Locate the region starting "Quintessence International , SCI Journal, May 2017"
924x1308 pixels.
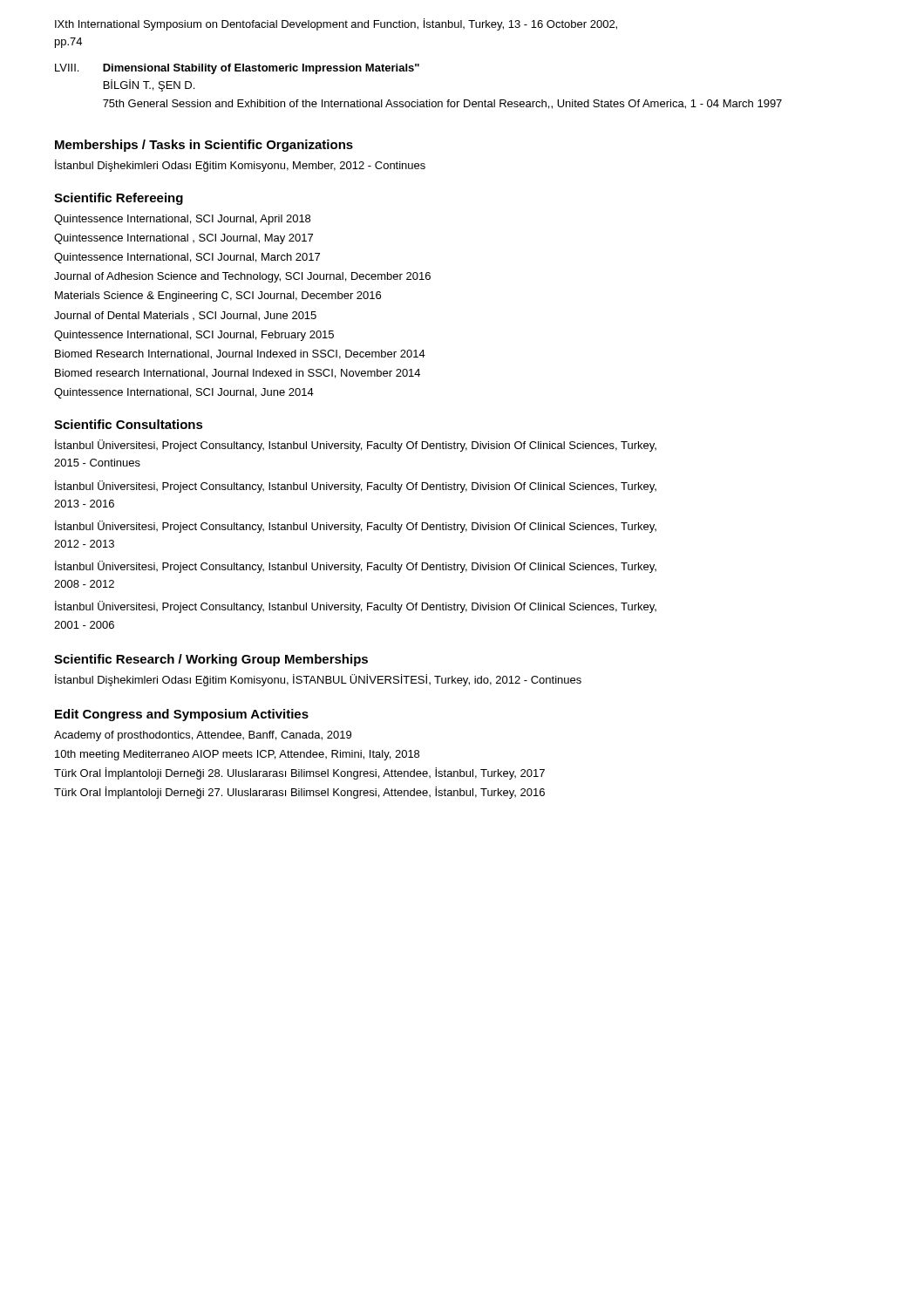click(184, 238)
